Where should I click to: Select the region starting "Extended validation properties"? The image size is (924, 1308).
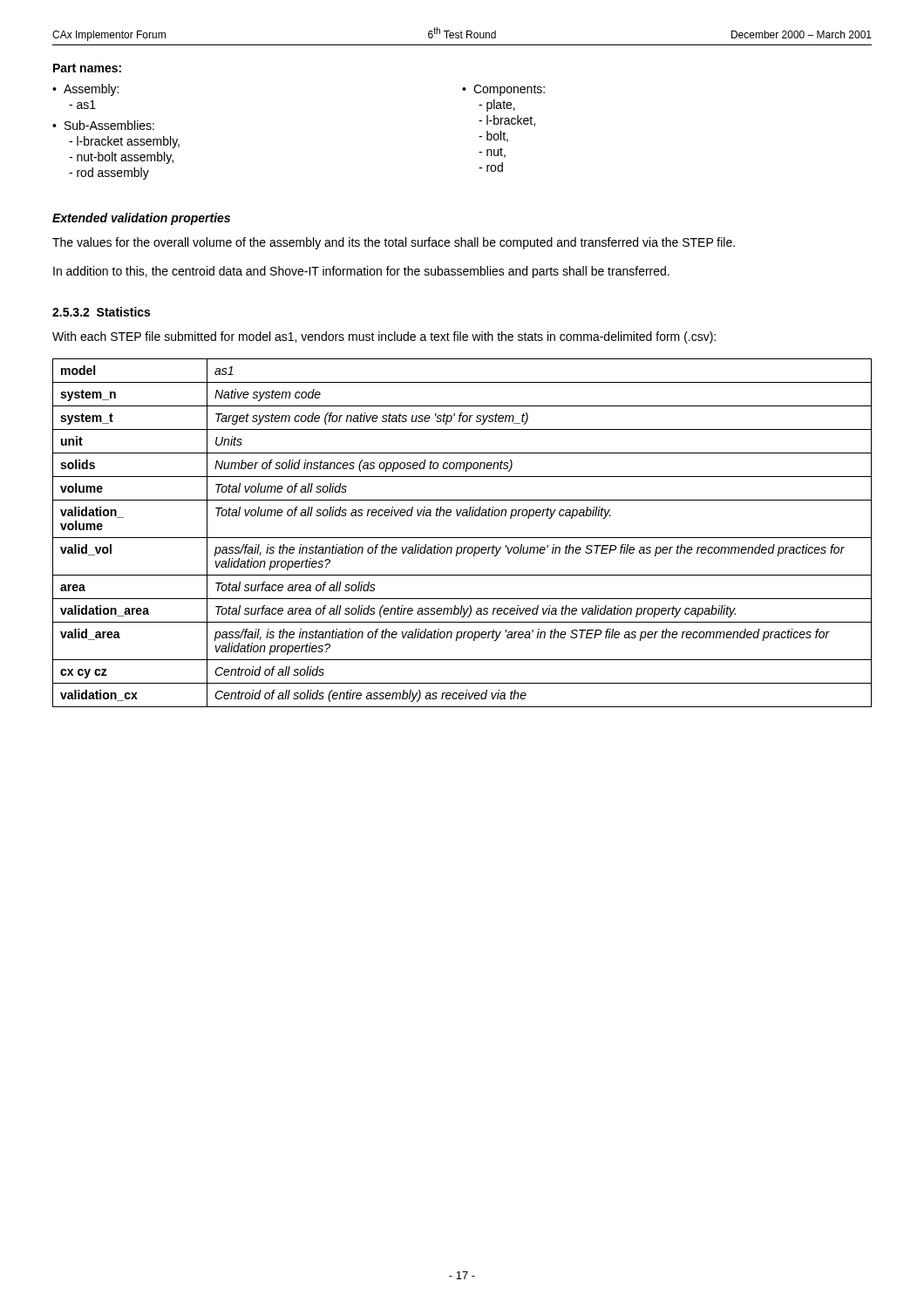[141, 218]
